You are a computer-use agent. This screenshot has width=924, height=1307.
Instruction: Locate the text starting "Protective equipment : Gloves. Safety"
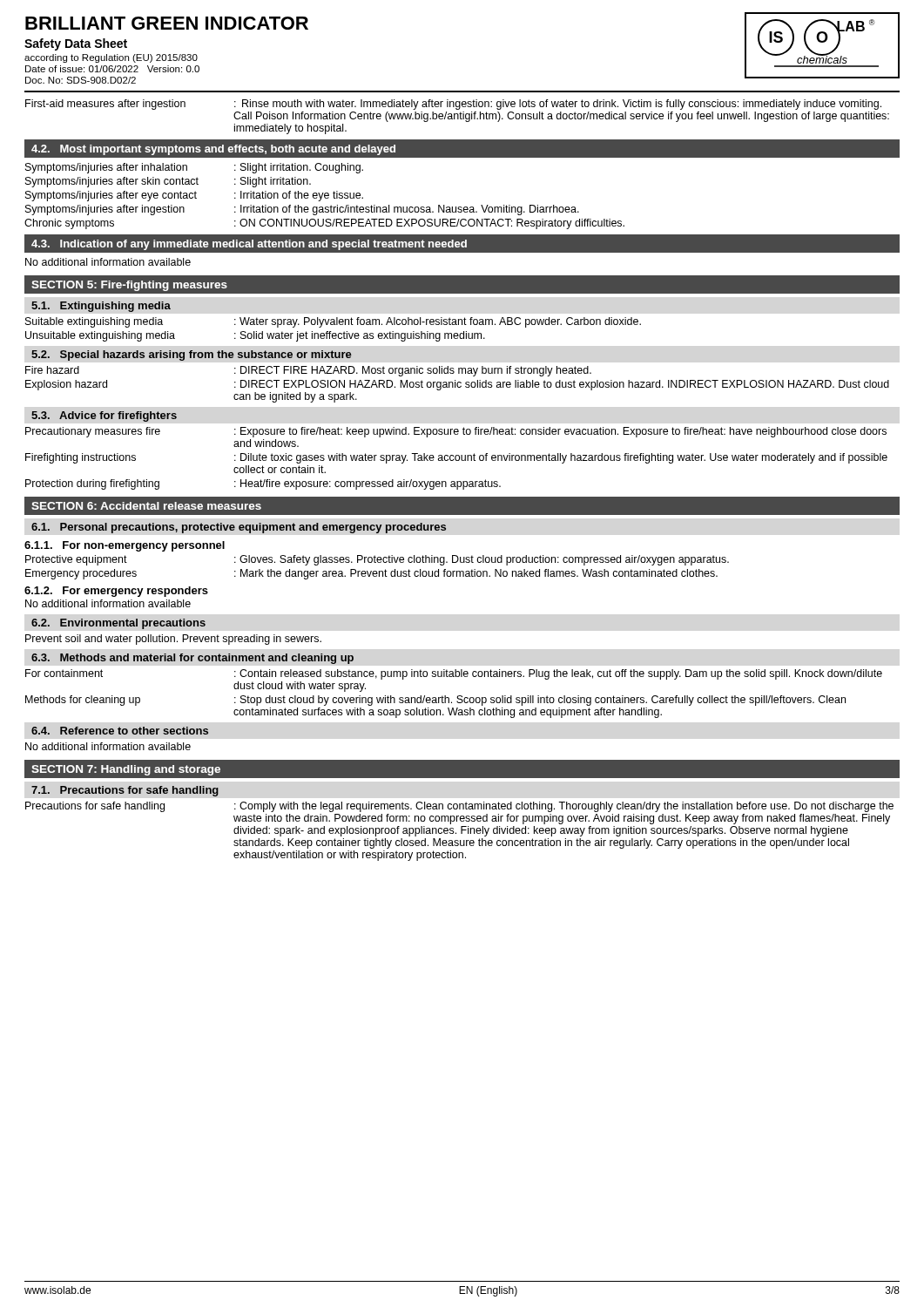pos(462,559)
